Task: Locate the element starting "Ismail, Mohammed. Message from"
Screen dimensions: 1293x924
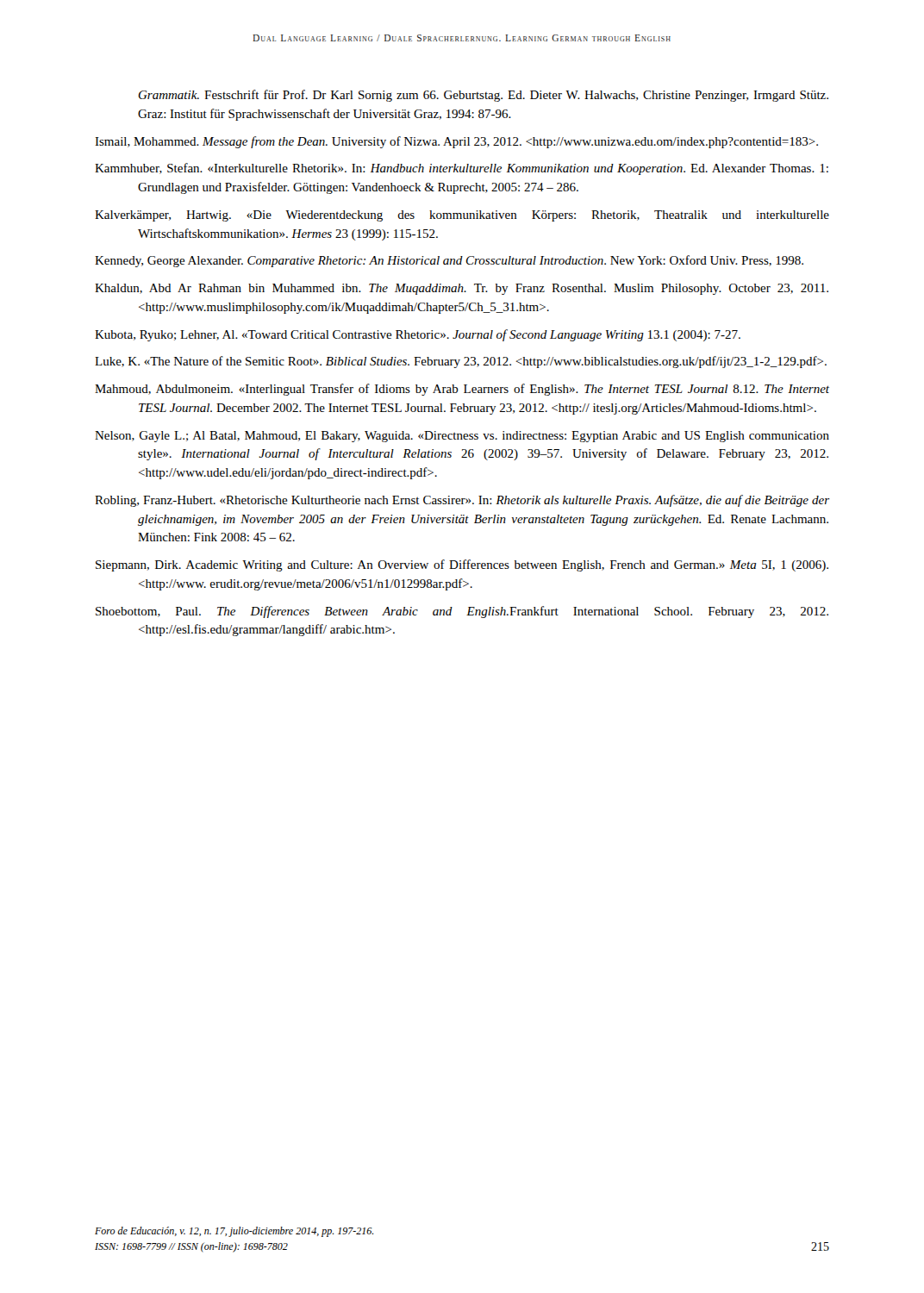Action: pos(457,141)
